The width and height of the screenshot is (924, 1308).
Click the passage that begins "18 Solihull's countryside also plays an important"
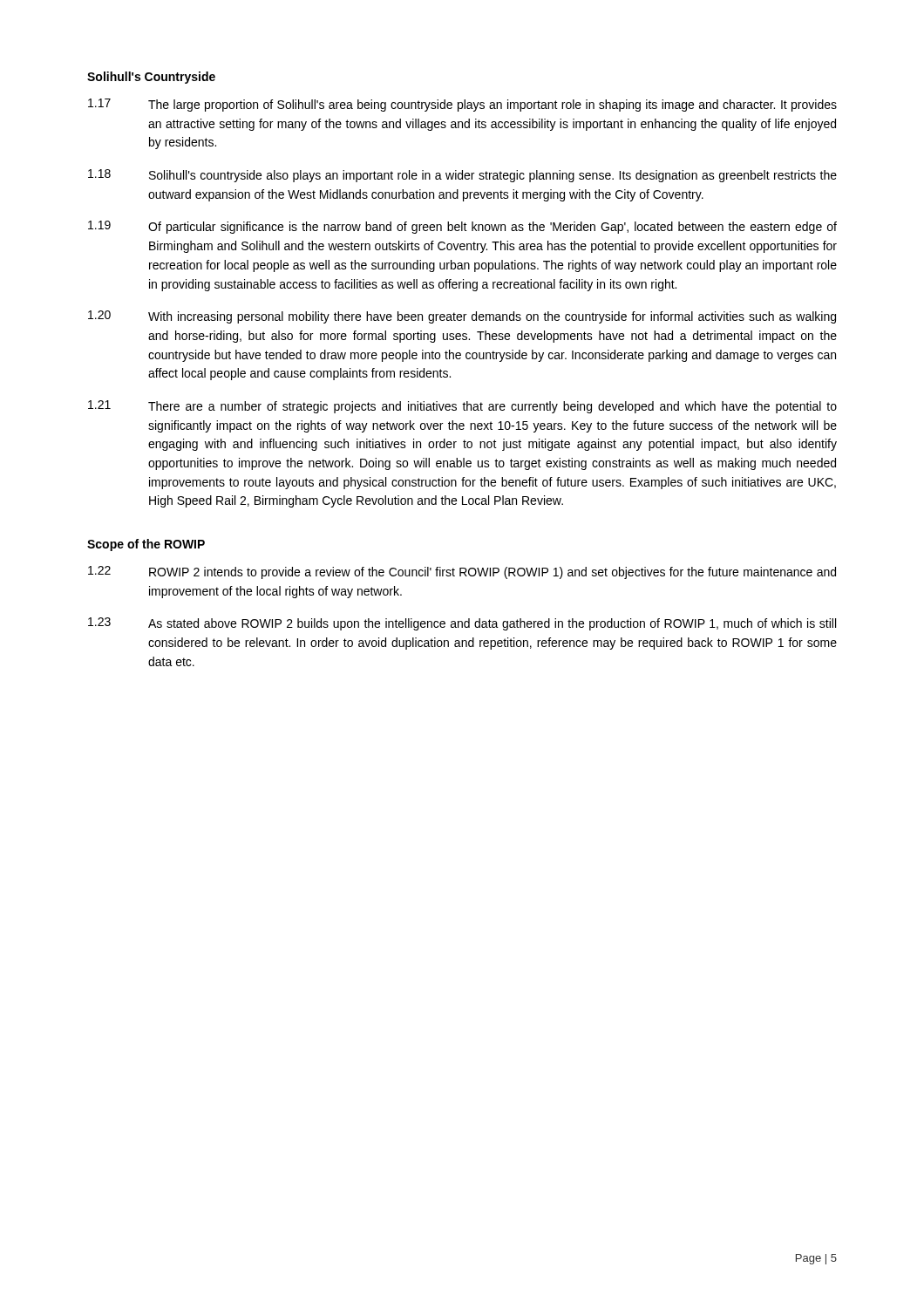tap(462, 186)
